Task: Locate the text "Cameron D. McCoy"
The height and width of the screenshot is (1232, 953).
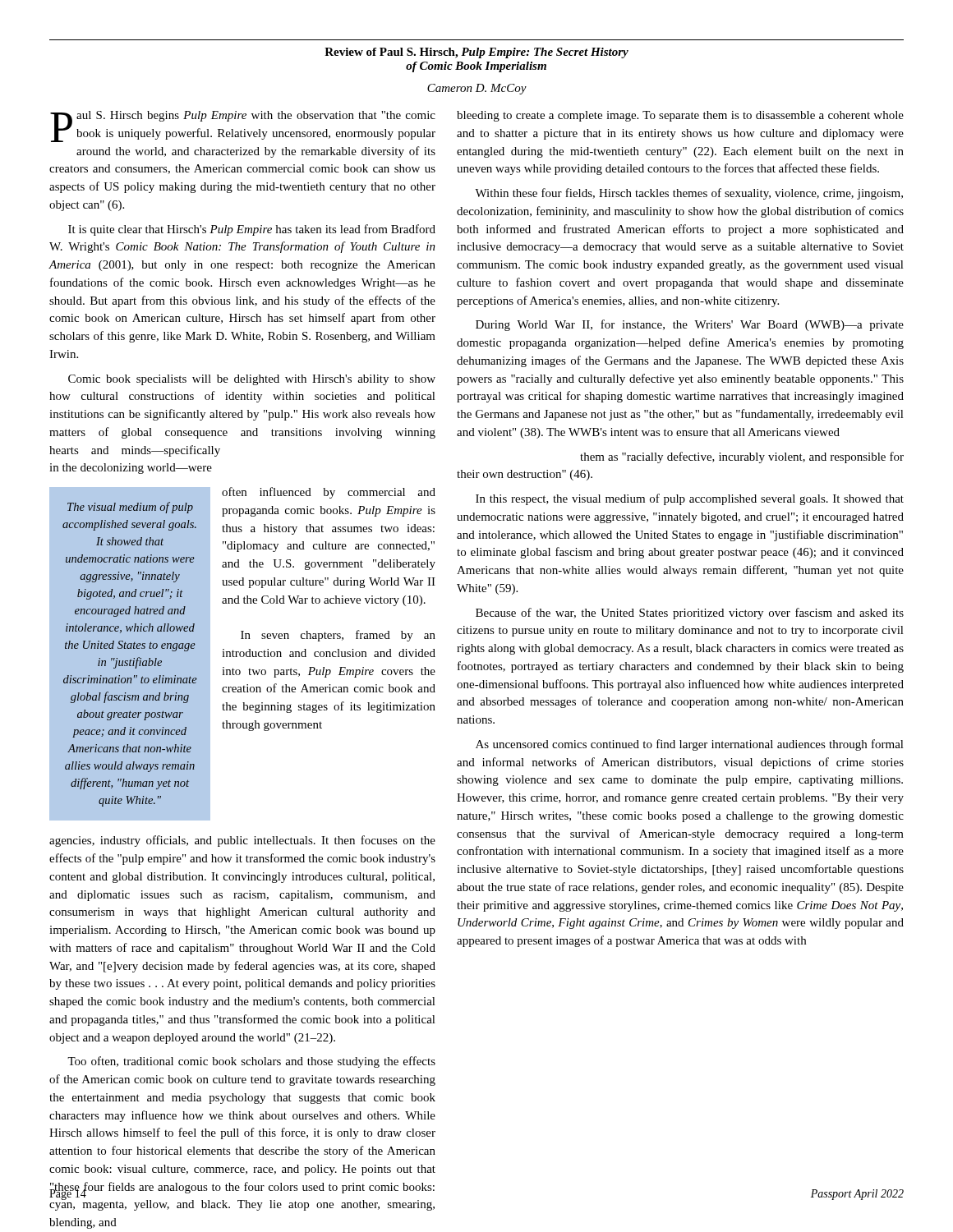Action: tap(476, 88)
